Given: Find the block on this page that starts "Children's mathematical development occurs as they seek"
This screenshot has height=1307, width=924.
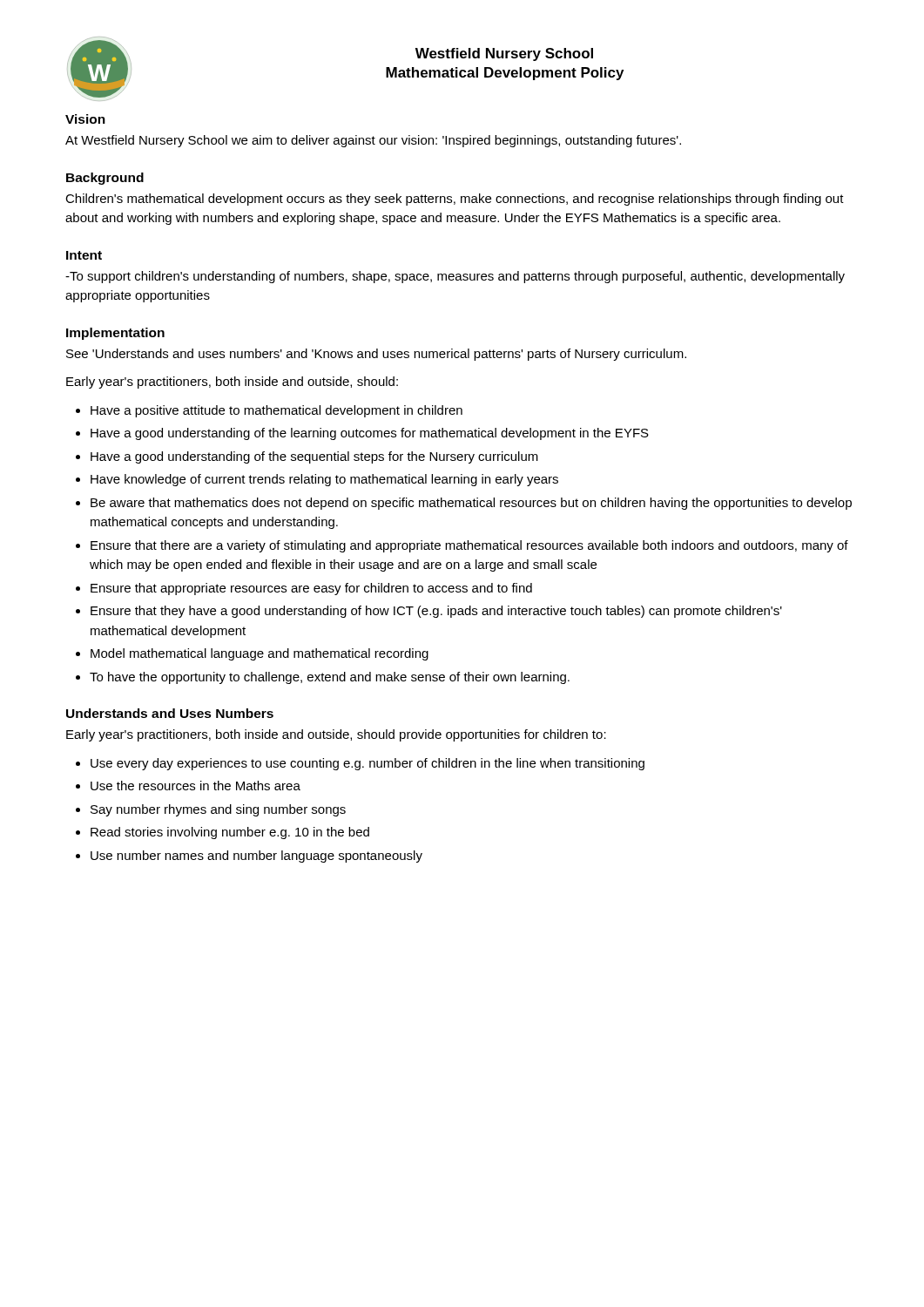Looking at the screenshot, I should click(x=454, y=208).
